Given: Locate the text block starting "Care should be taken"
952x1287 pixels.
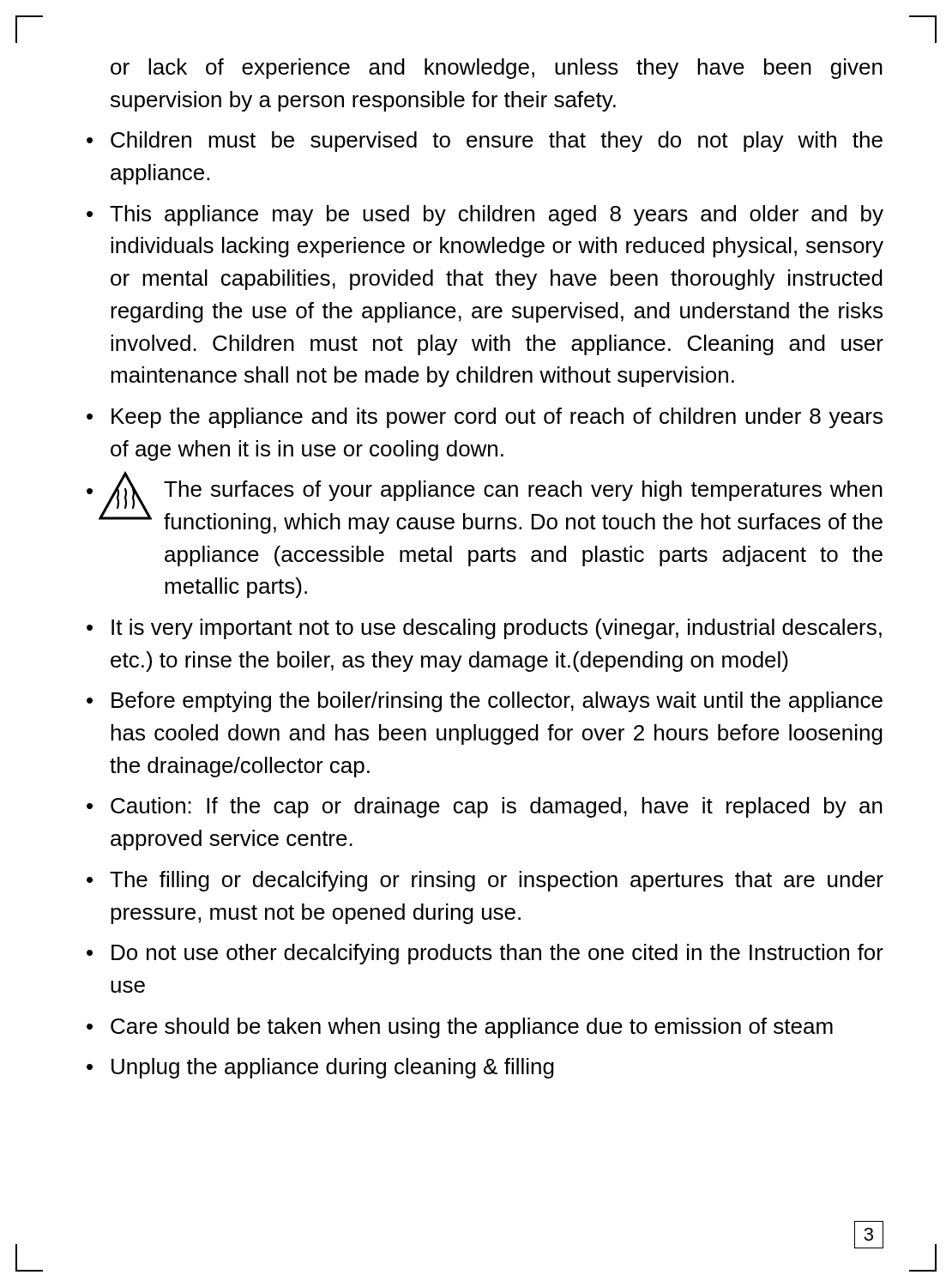Looking at the screenshot, I should (x=472, y=1026).
